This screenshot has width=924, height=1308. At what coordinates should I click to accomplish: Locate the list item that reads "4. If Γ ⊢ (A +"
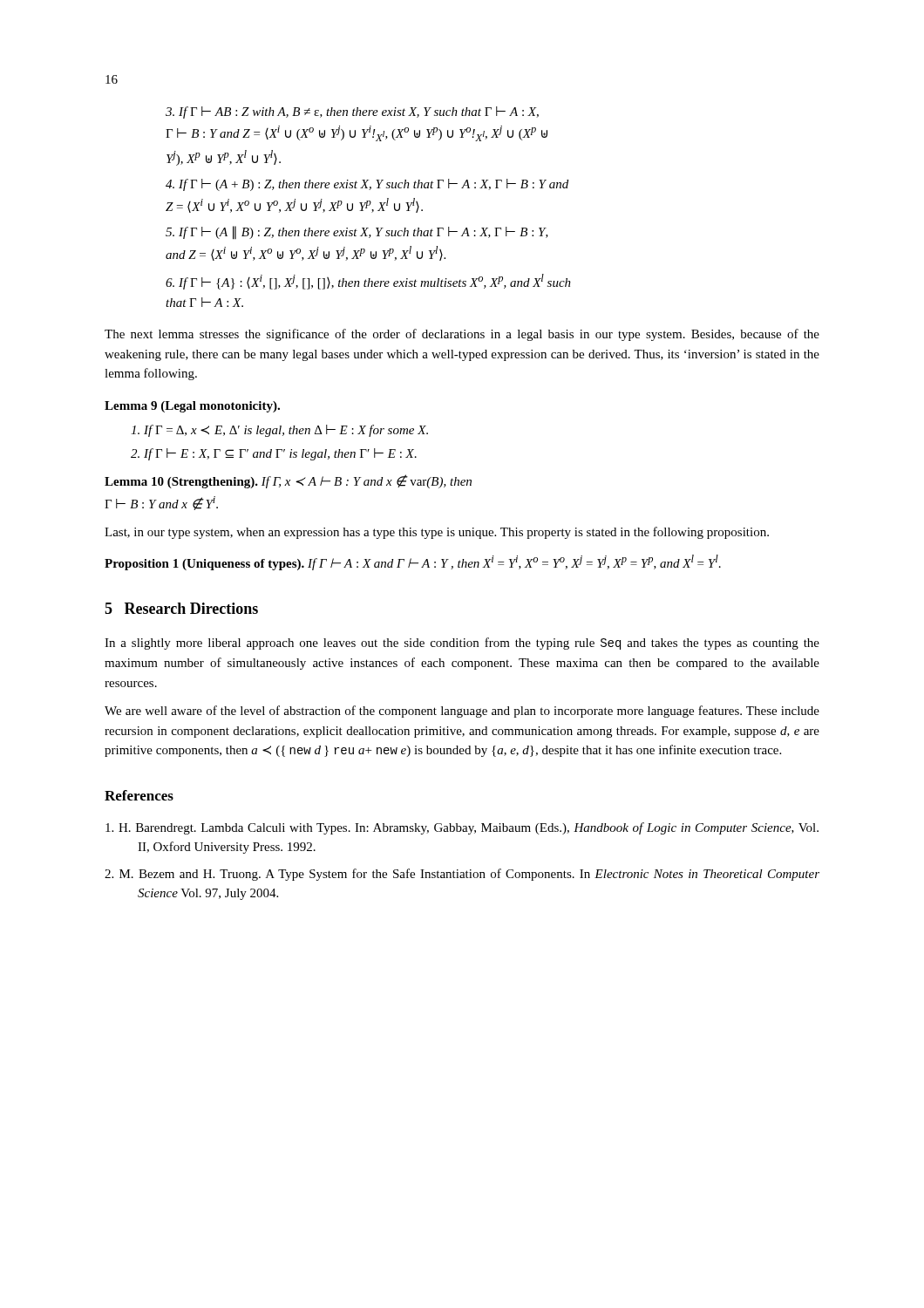[367, 195]
